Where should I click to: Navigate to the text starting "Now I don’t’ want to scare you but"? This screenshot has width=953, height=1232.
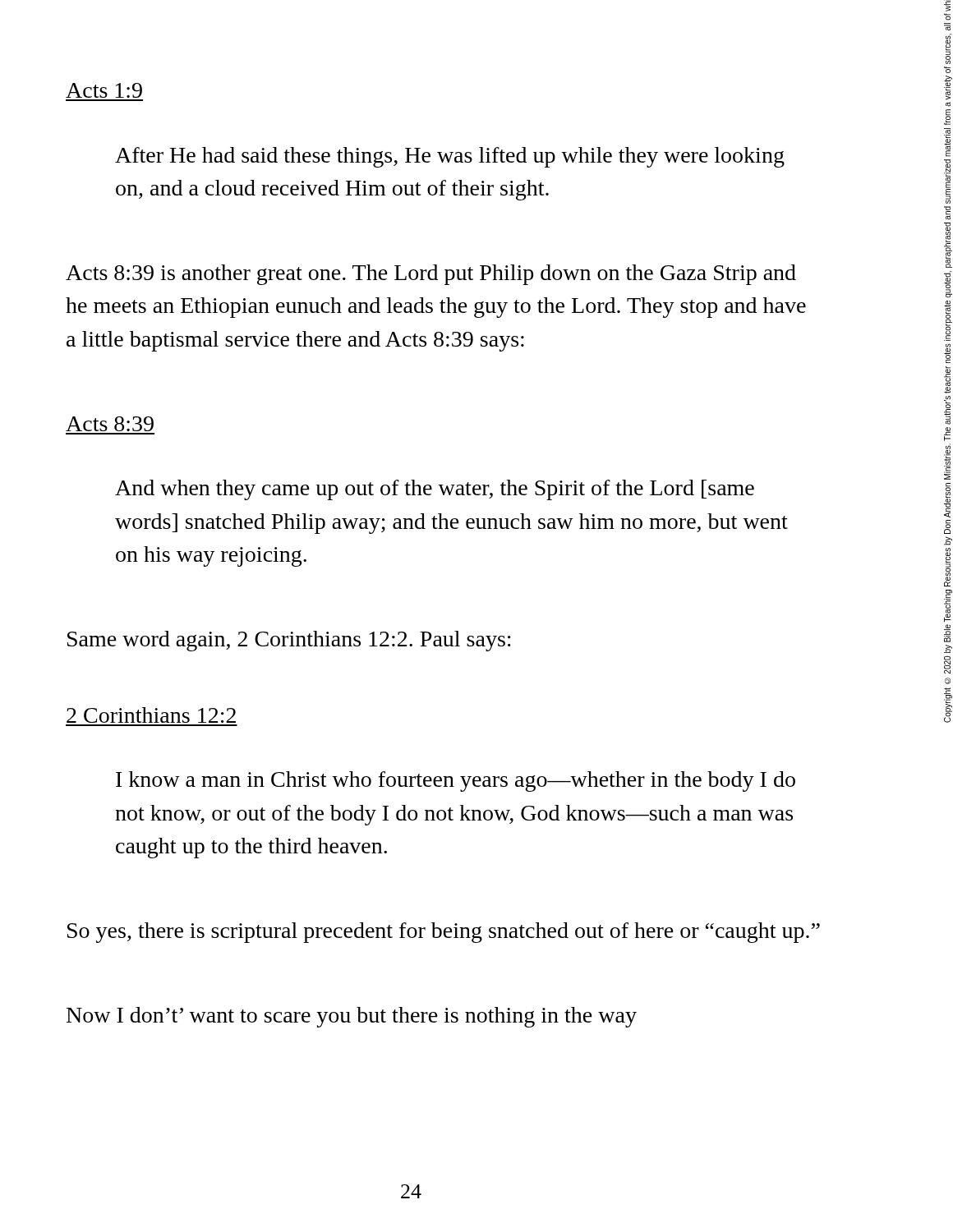[351, 1014]
